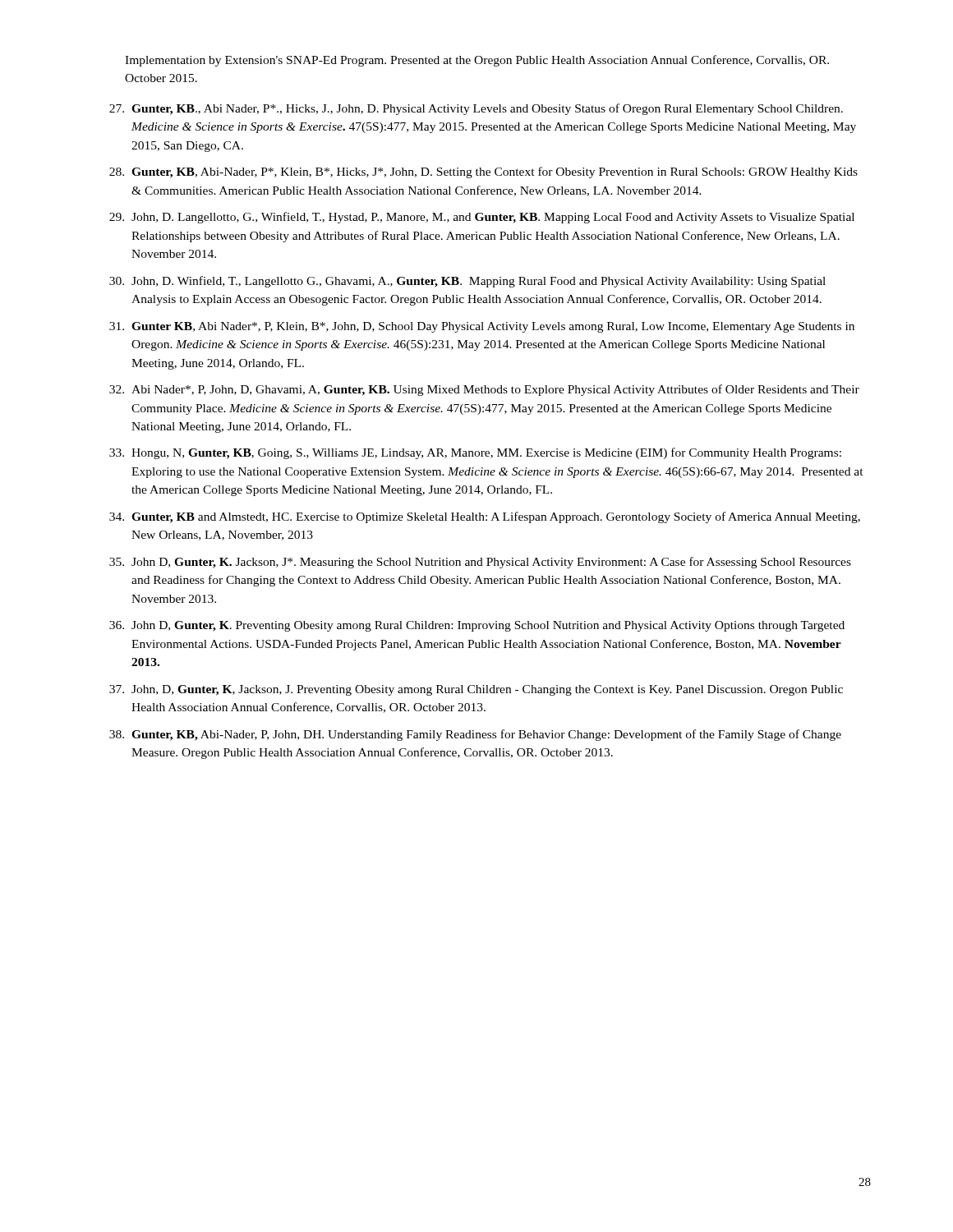Point to the element starting "36. John D, Gunter, K."
The image size is (953, 1232).
click(481, 644)
